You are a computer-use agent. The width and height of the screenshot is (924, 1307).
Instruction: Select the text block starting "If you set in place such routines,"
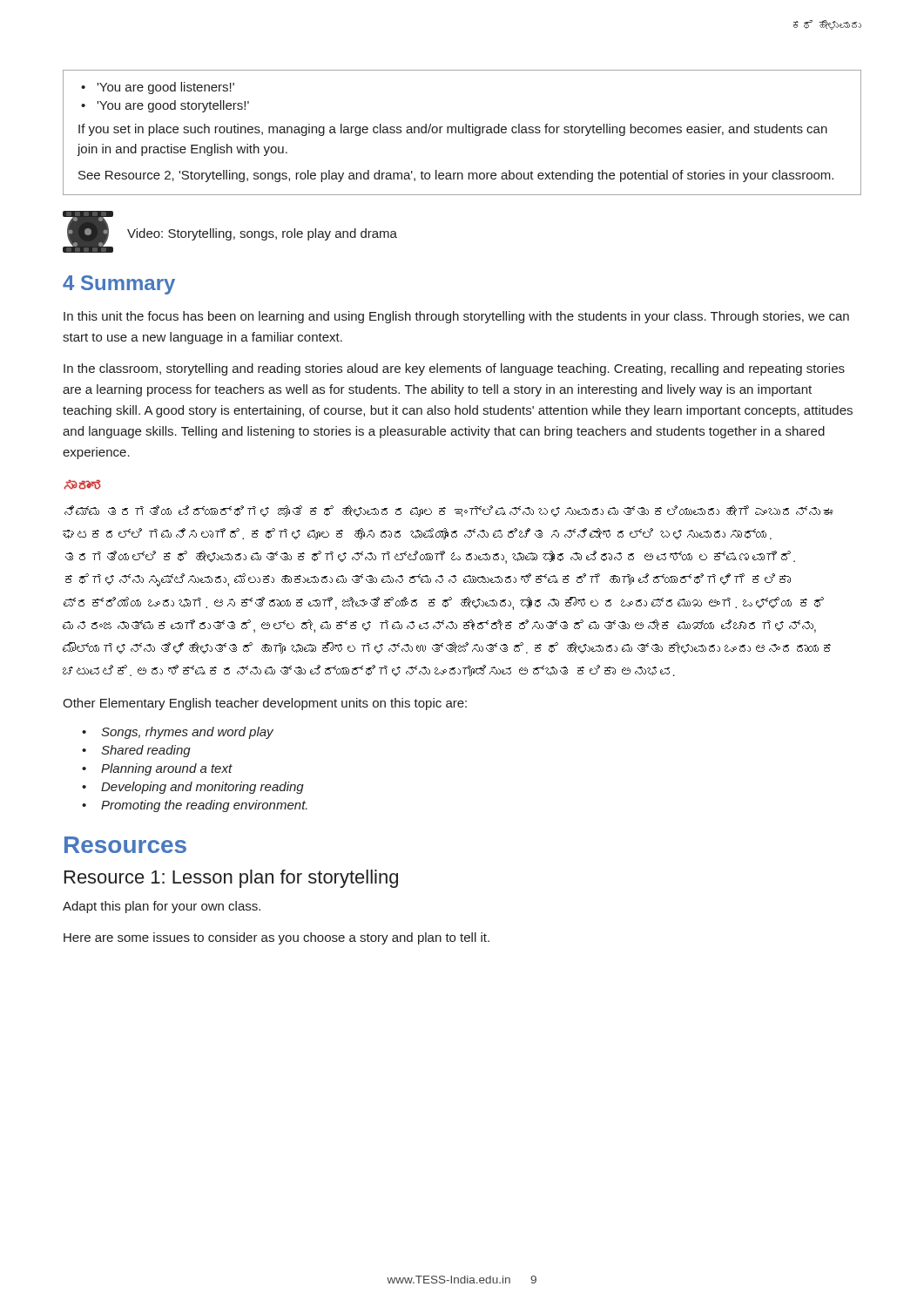tap(453, 138)
